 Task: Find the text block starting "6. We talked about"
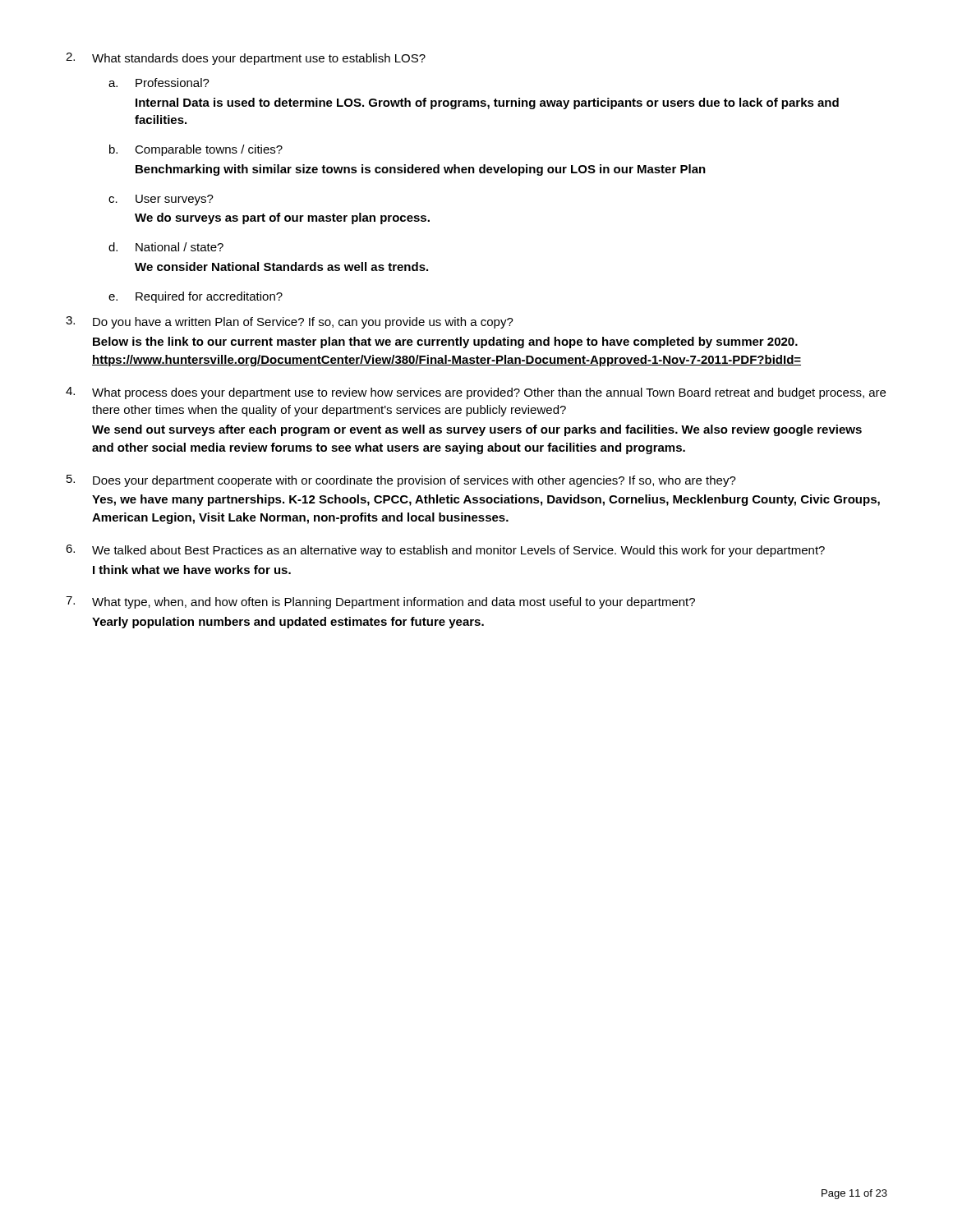pyautogui.click(x=476, y=560)
